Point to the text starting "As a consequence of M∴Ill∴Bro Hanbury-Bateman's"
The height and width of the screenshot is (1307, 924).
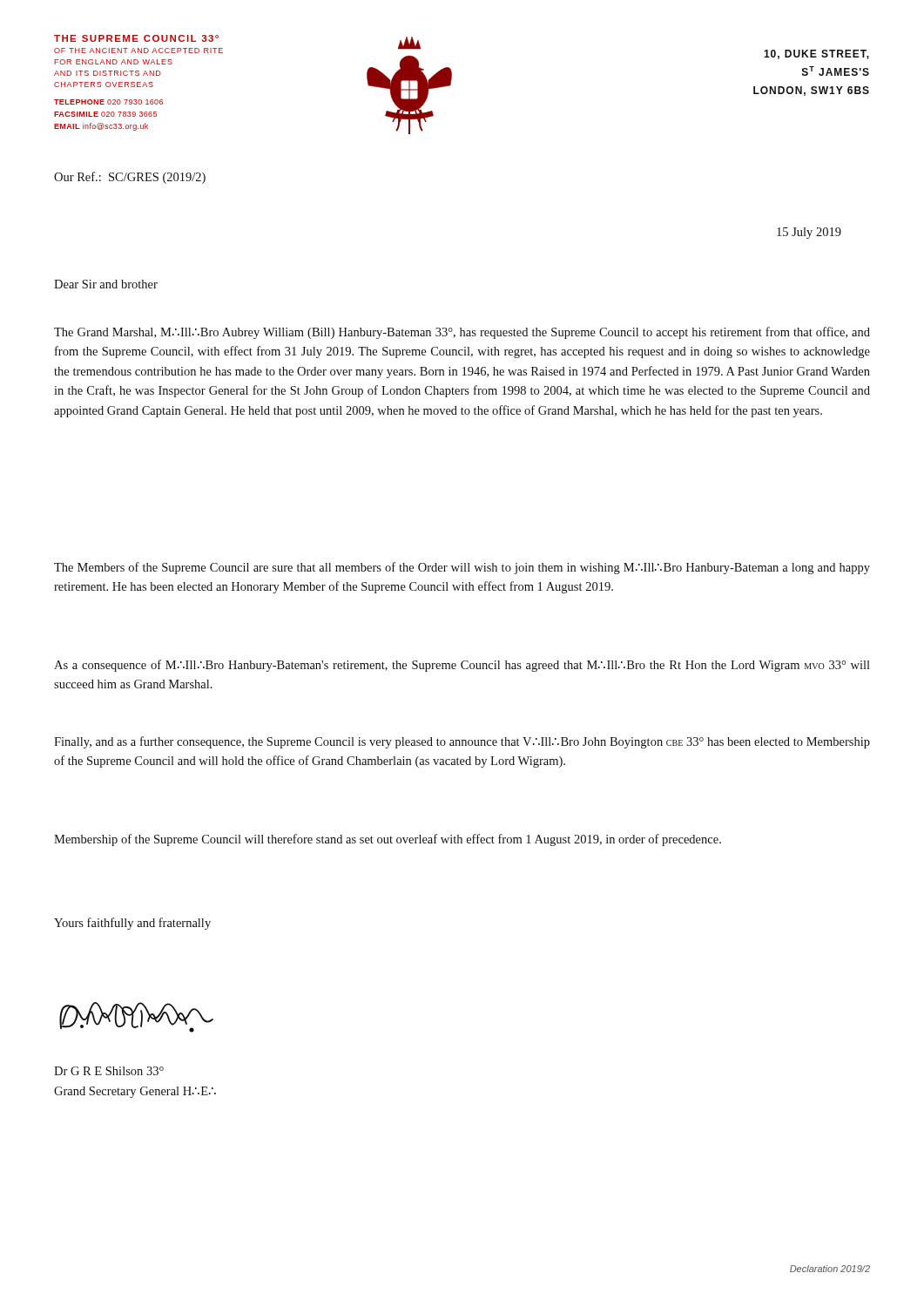(462, 675)
